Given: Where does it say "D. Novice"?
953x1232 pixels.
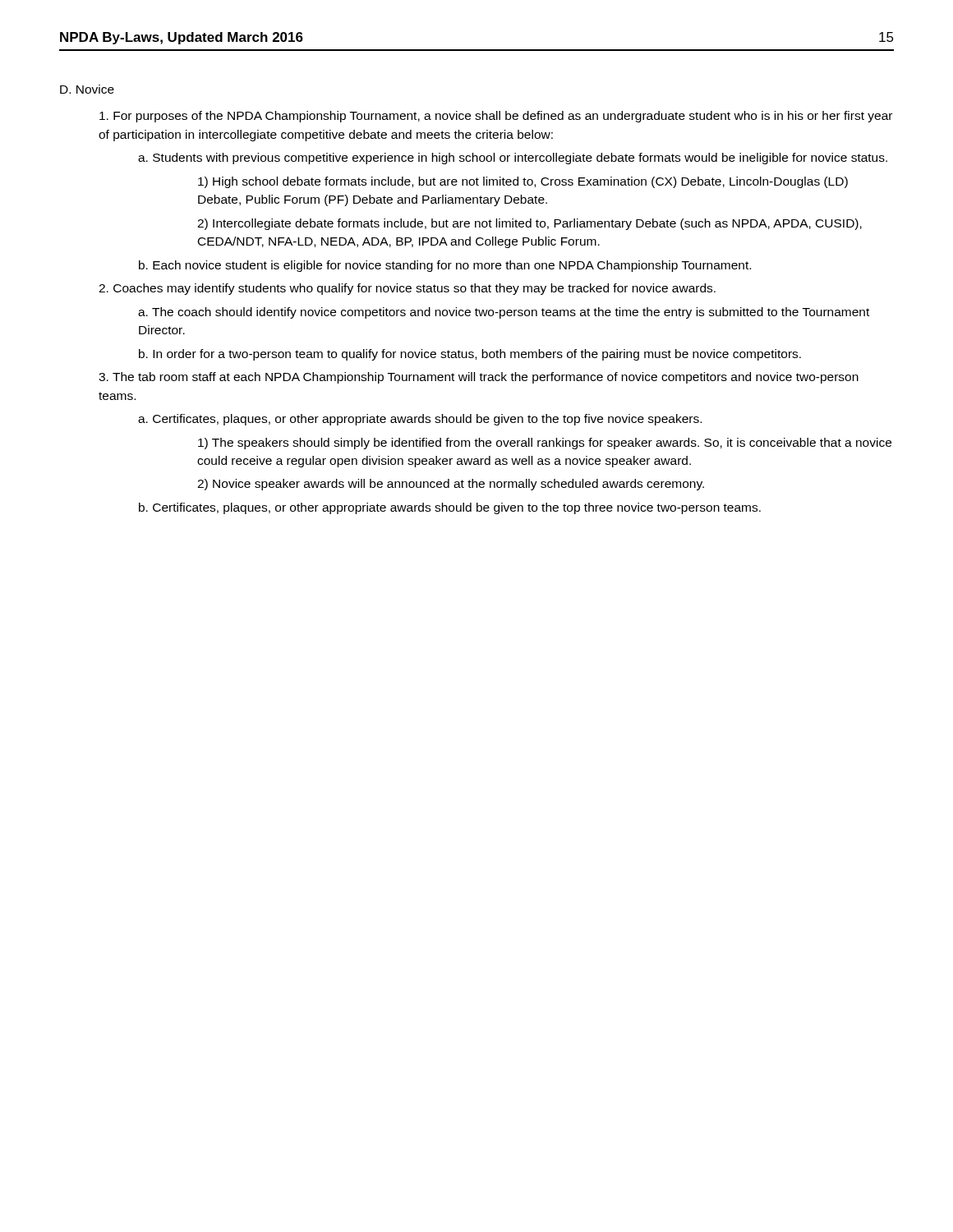Looking at the screenshot, I should [x=87, y=89].
